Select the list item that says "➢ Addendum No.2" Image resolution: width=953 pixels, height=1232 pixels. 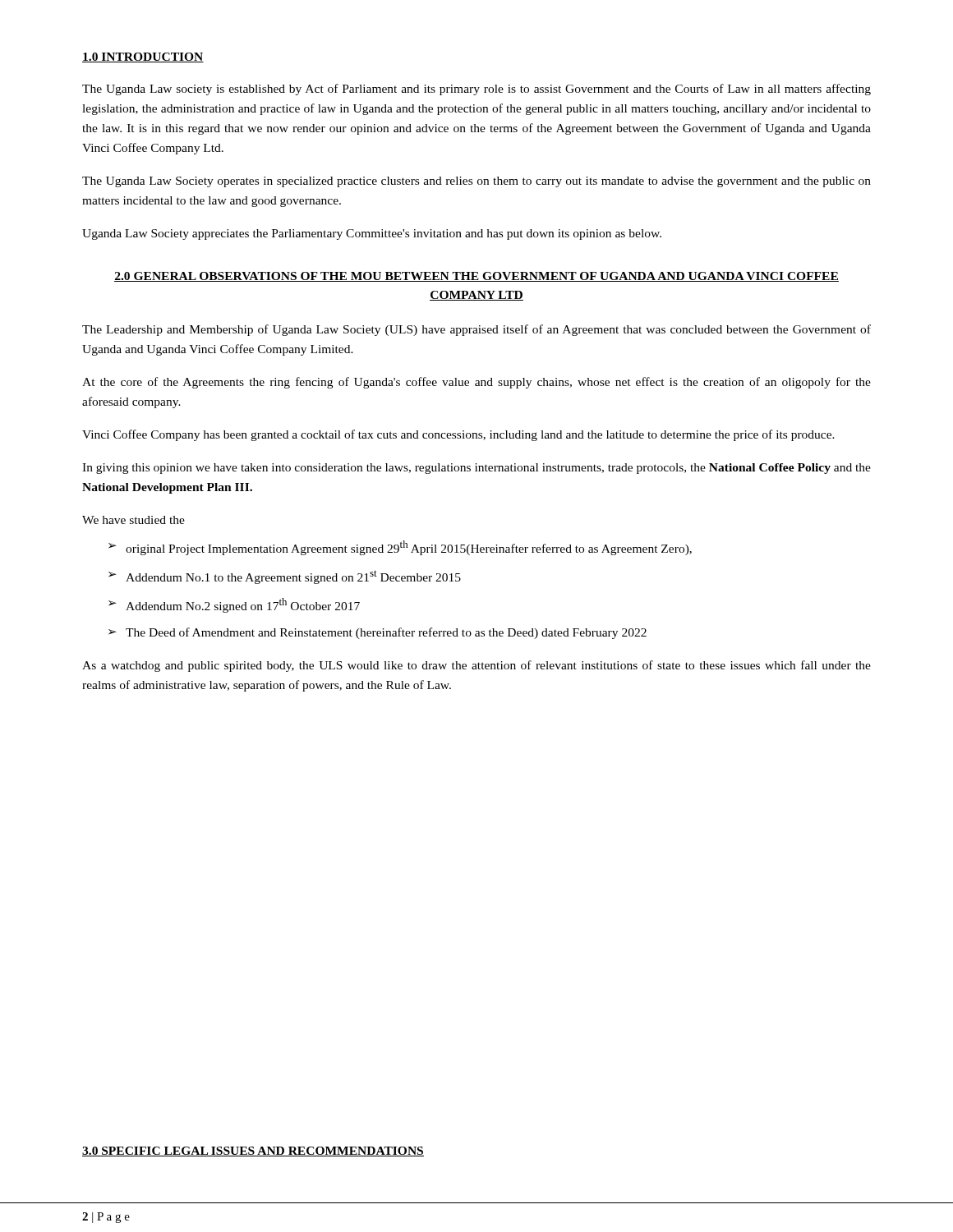pyautogui.click(x=234, y=605)
